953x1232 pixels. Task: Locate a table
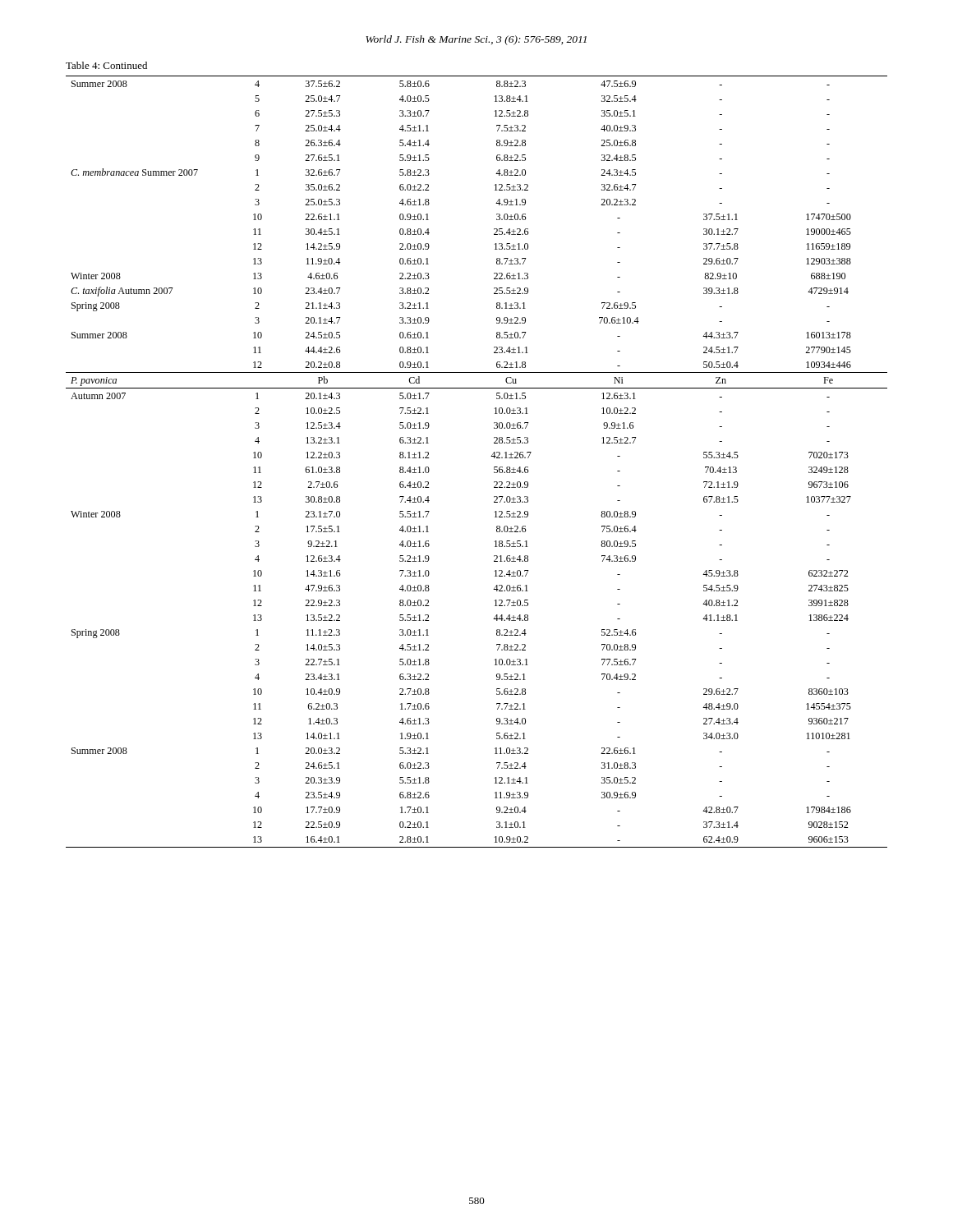tap(476, 453)
